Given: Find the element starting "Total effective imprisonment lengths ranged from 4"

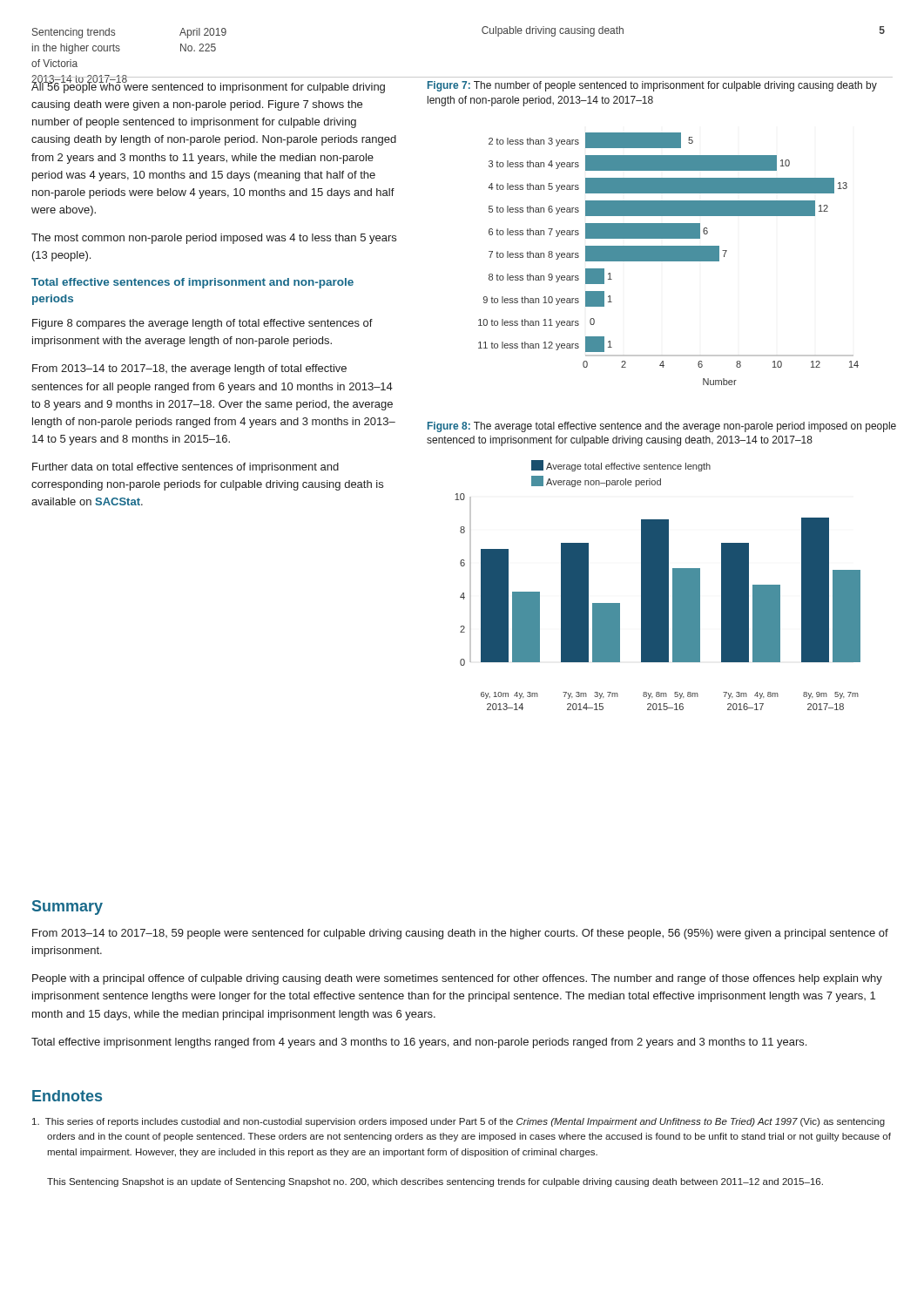Looking at the screenshot, I should 420,1041.
